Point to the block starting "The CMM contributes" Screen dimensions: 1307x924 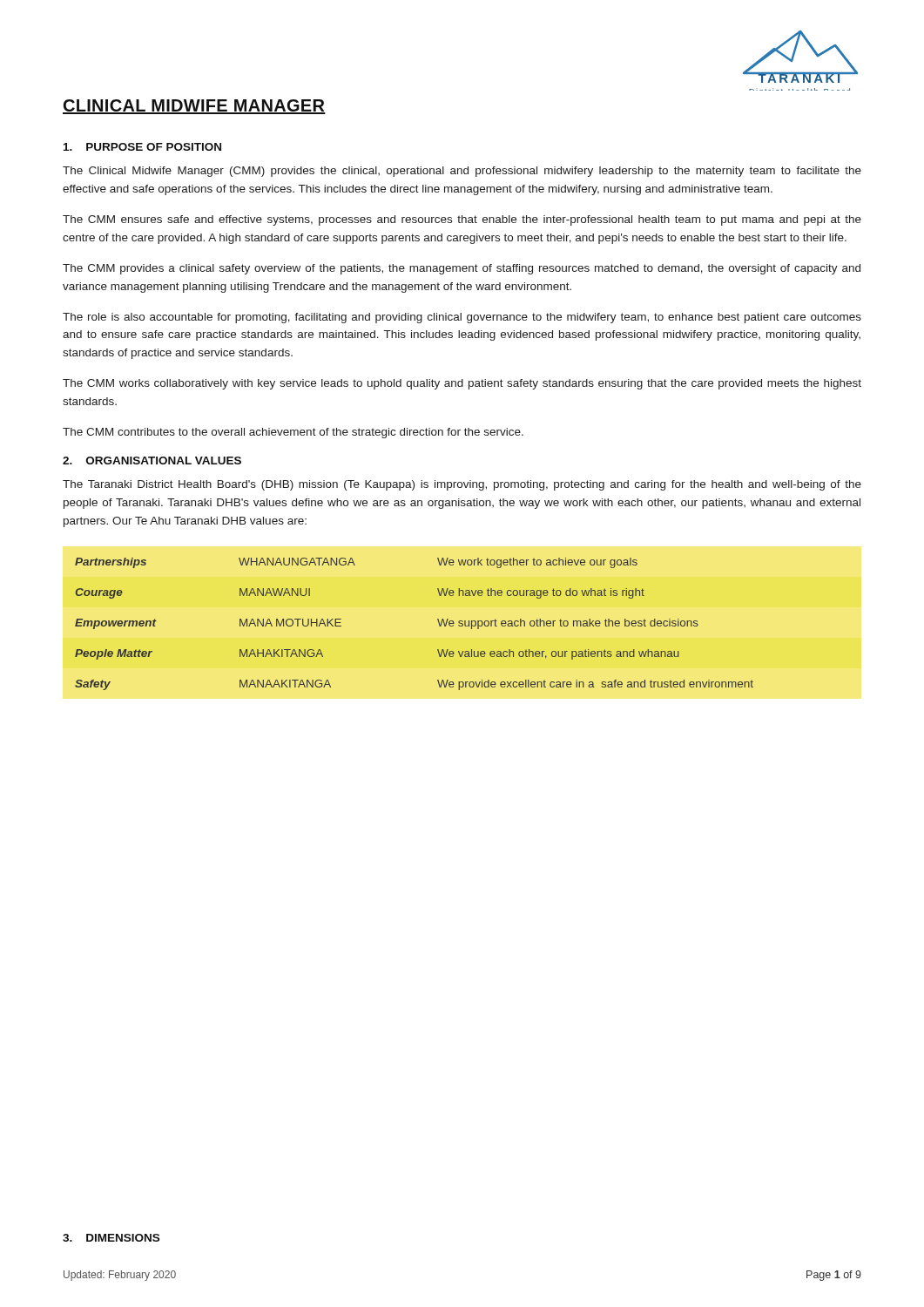pyautogui.click(x=293, y=432)
